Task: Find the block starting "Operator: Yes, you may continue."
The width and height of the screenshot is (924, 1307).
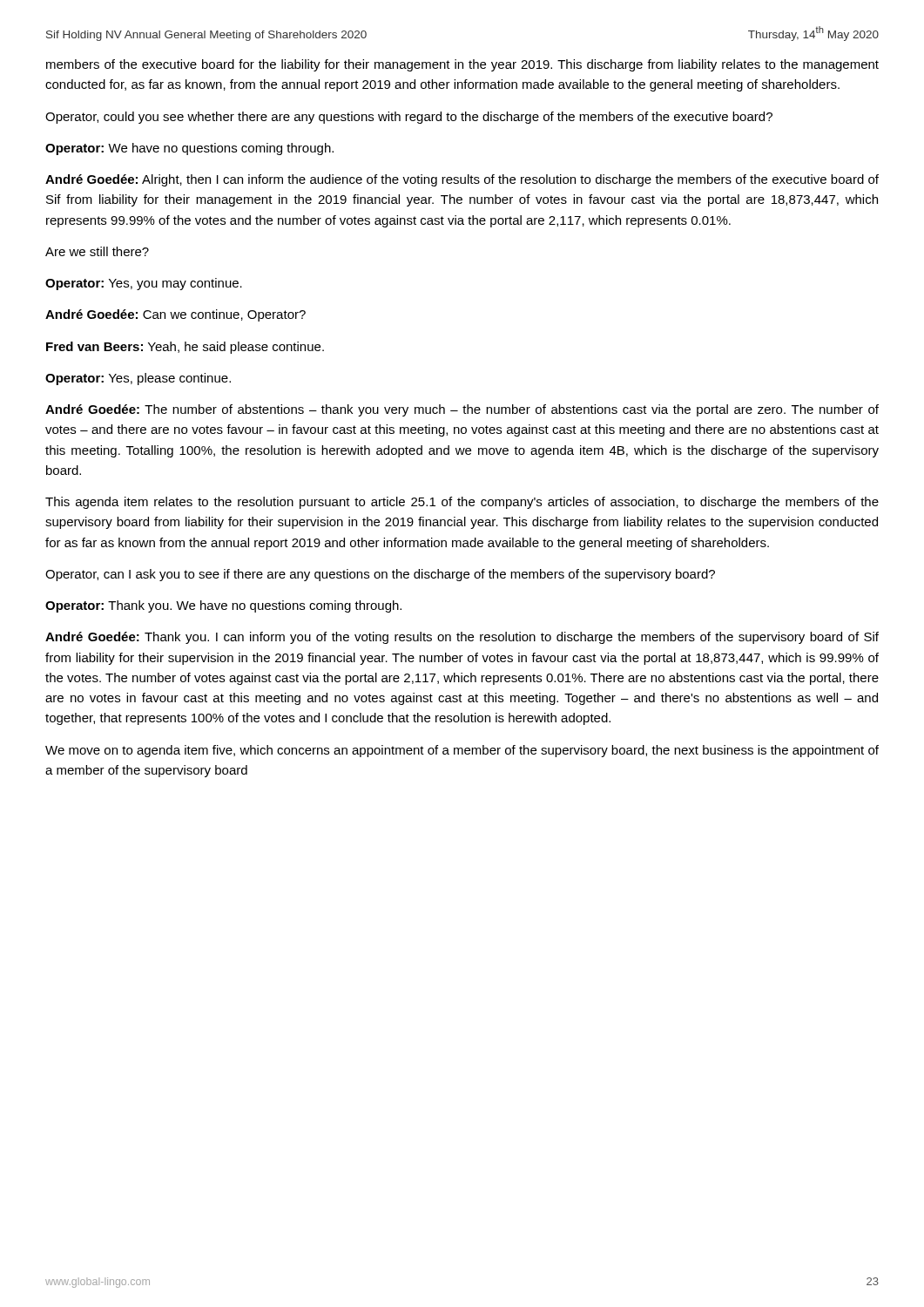Action: click(x=144, y=283)
